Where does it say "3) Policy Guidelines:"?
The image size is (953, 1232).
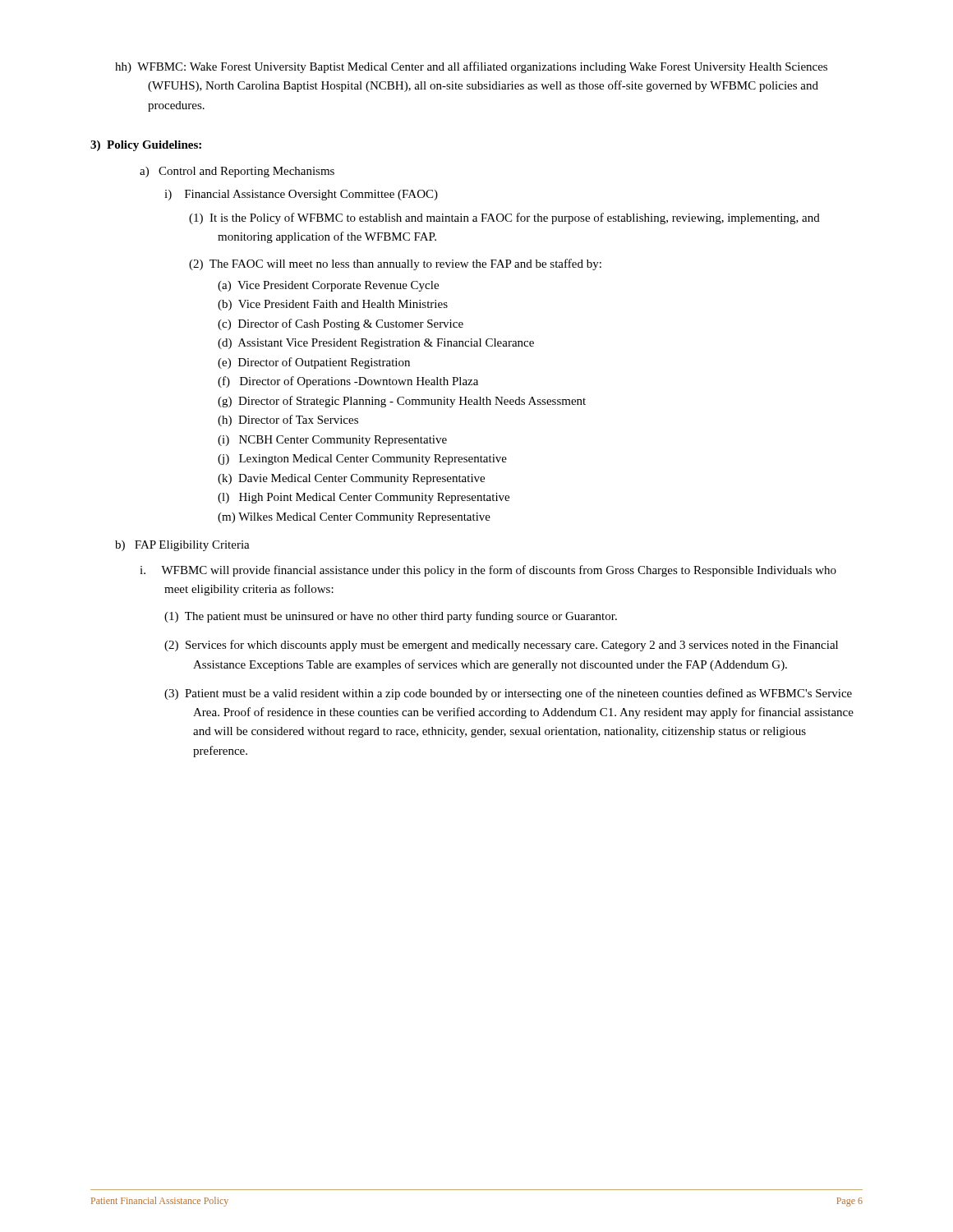point(146,144)
